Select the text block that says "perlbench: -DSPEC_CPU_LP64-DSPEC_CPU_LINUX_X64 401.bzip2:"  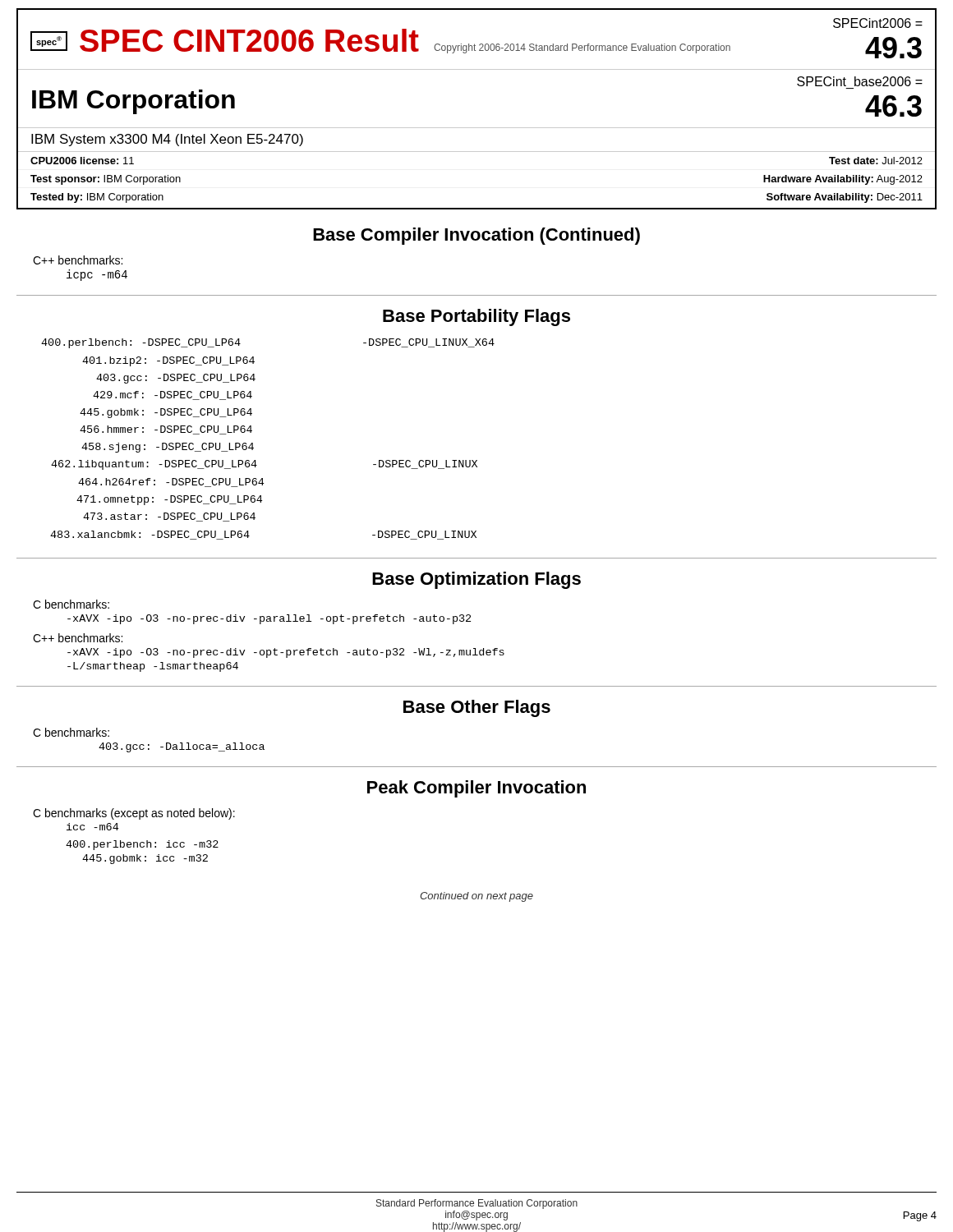pos(83,343)
